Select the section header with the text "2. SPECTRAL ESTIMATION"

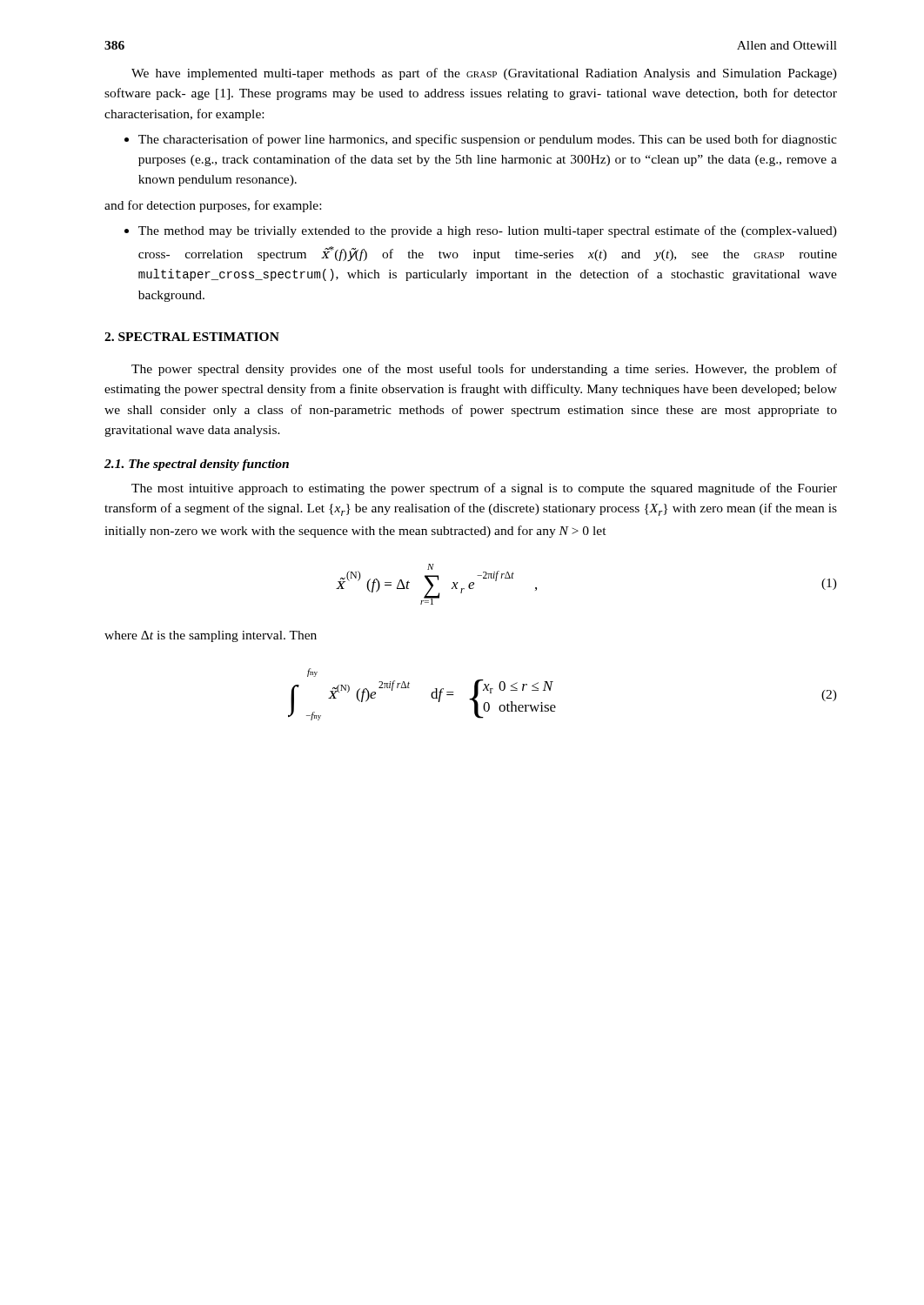[x=192, y=336]
